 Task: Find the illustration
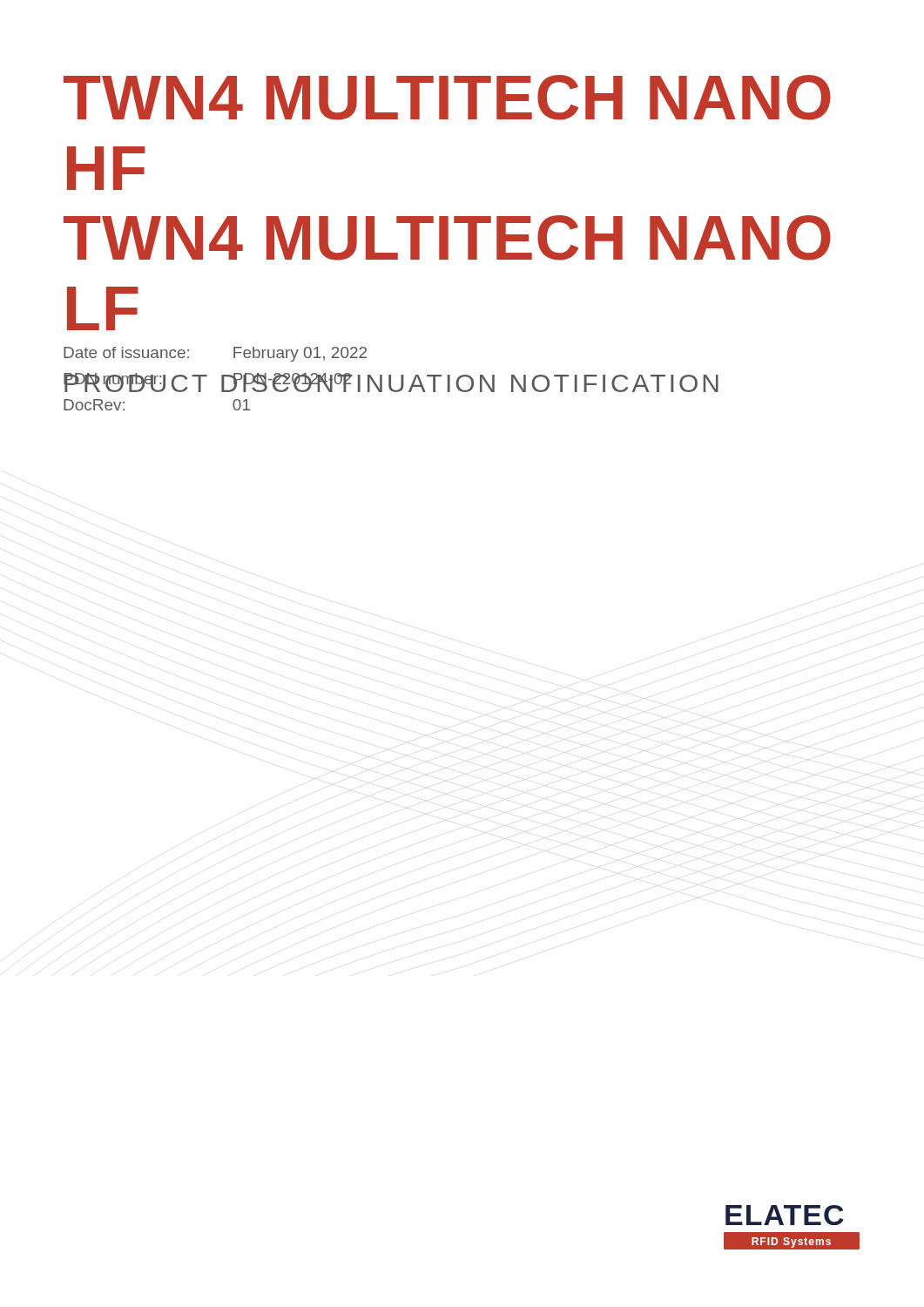click(x=462, y=723)
